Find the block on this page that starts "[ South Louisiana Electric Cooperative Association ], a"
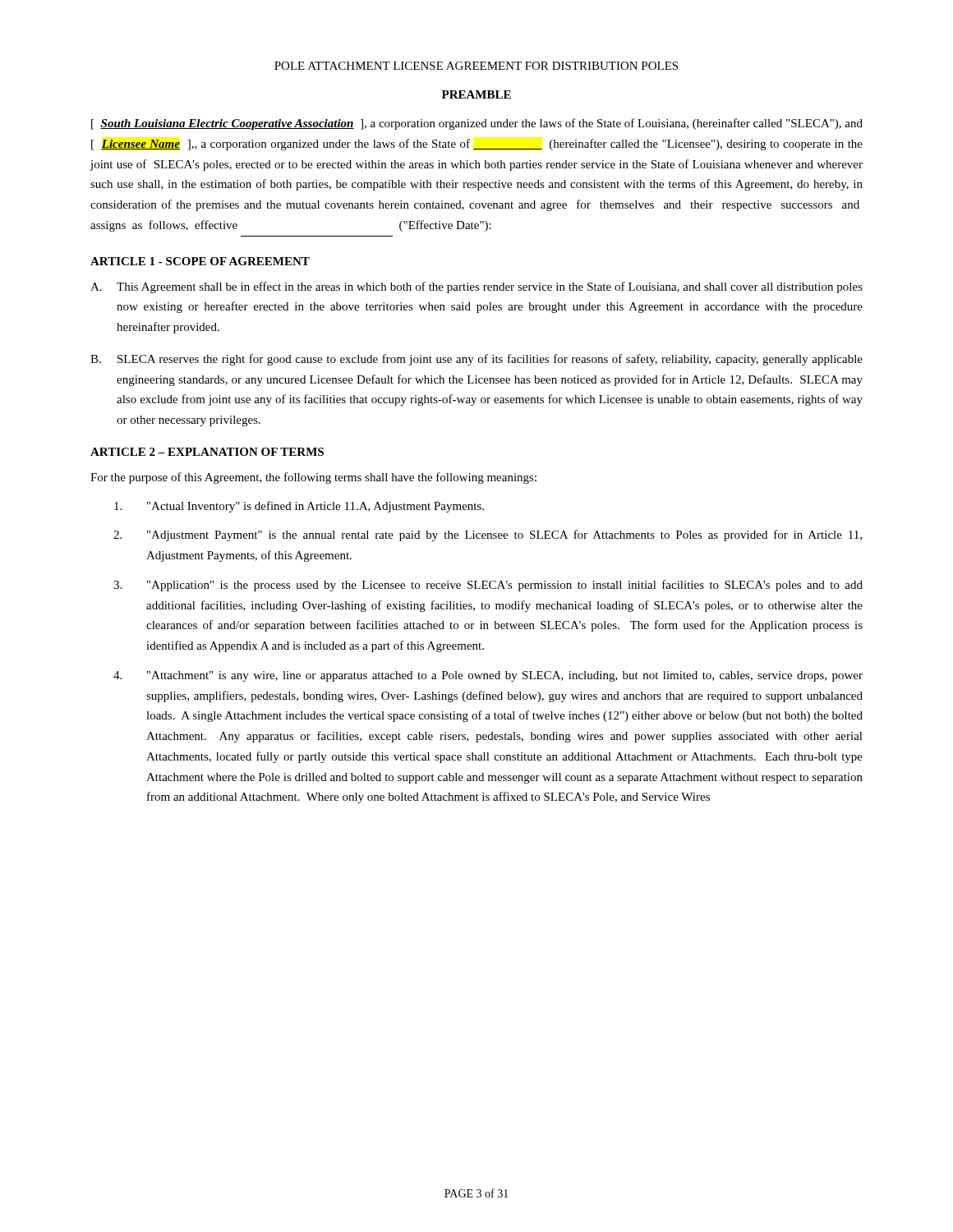The width and height of the screenshot is (953, 1232). [x=476, y=176]
